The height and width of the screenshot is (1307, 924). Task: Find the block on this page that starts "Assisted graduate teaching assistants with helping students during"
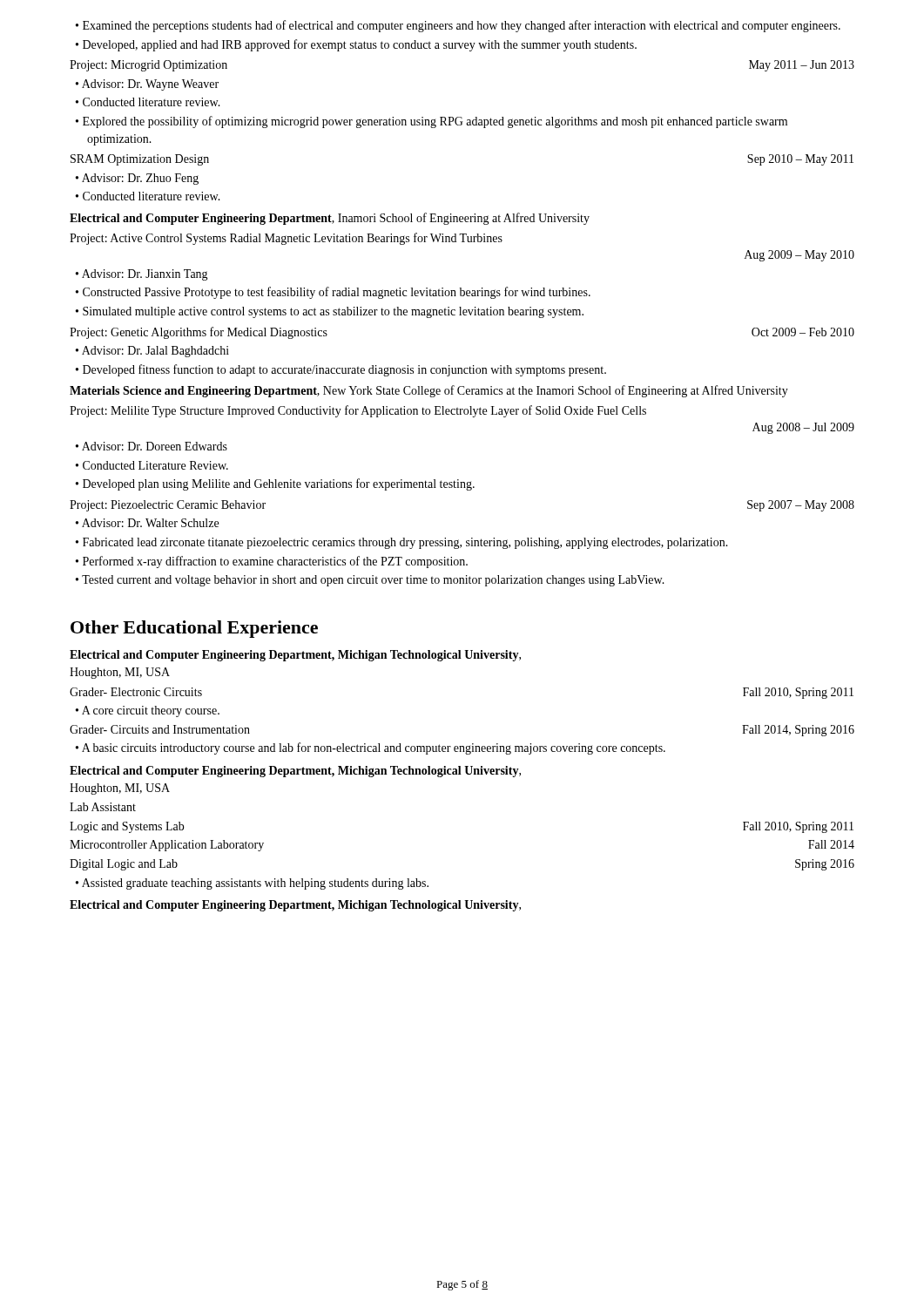coord(255,883)
